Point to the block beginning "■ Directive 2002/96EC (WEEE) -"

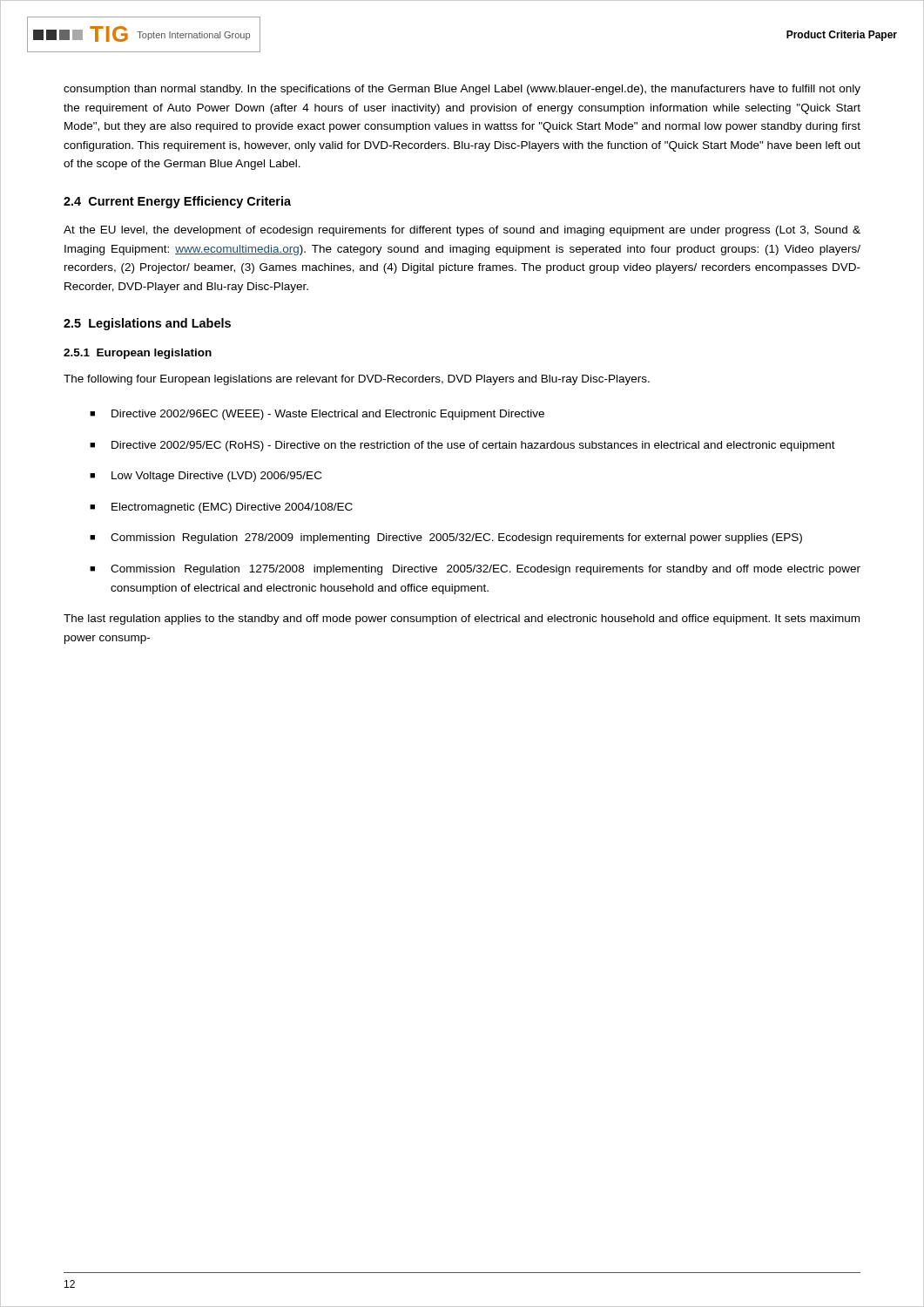tap(317, 414)
